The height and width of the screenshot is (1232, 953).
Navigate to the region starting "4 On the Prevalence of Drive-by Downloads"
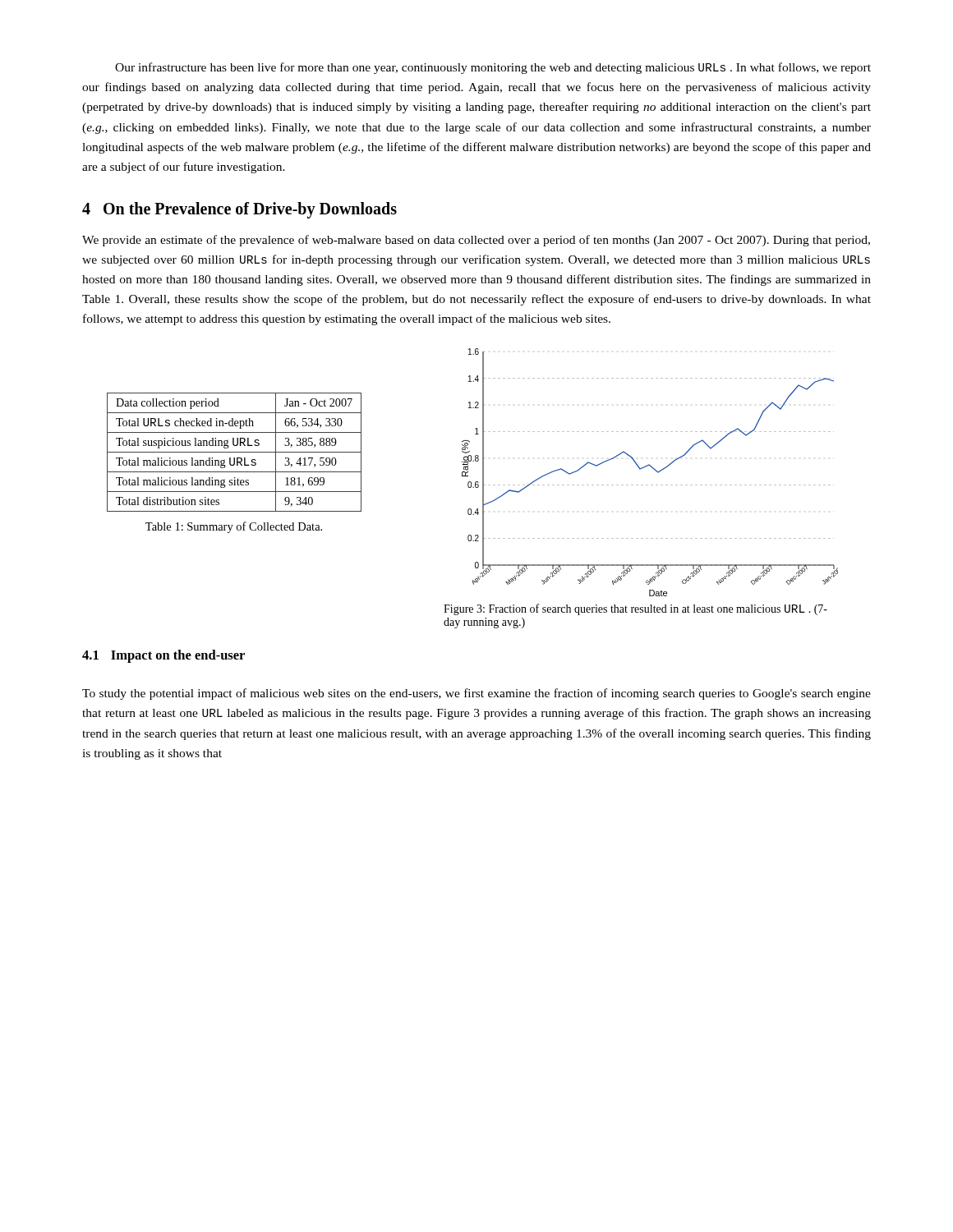pos(239,210)
